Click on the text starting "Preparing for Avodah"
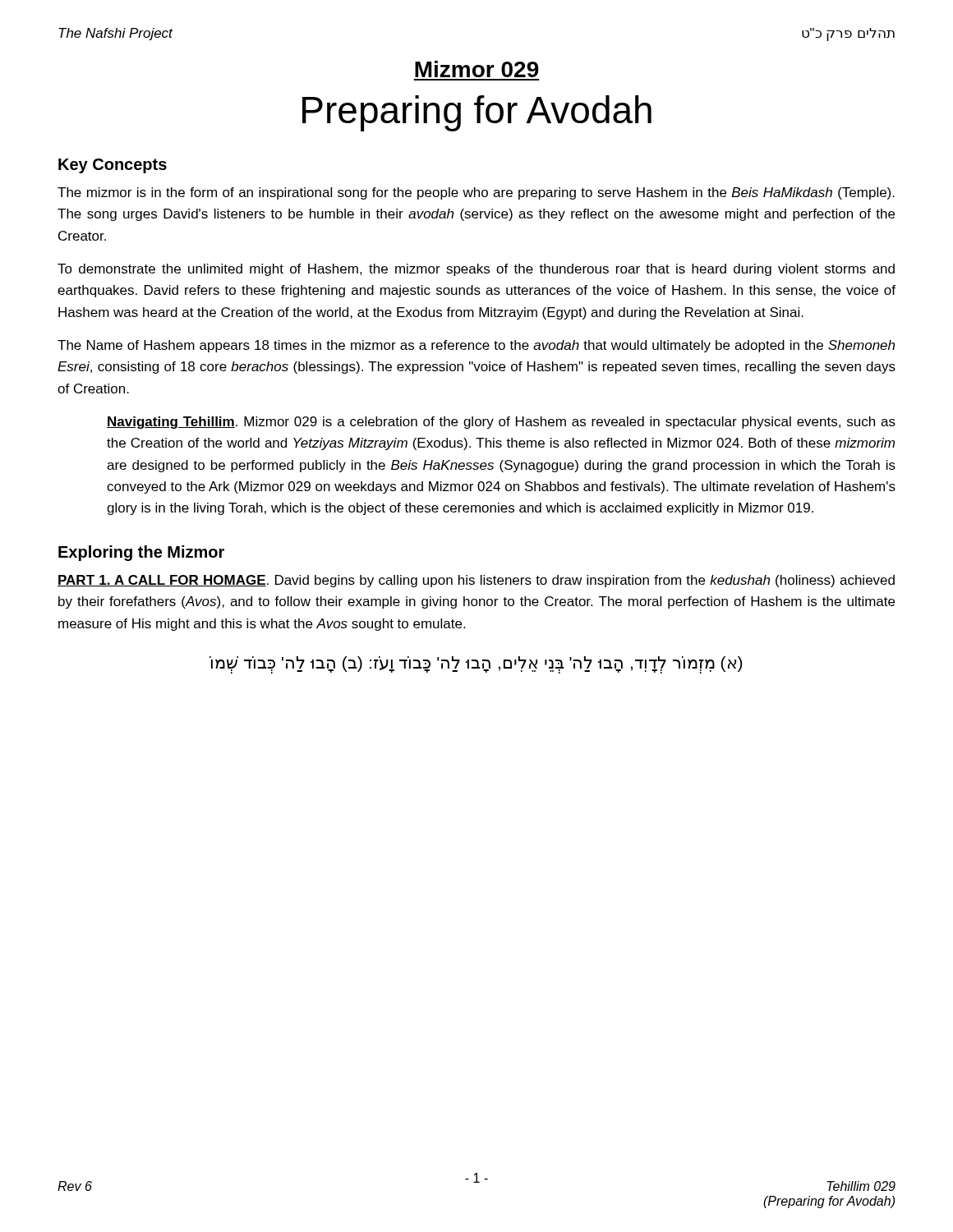Viewport: 953px width, 1232px height. coord(476,110)
